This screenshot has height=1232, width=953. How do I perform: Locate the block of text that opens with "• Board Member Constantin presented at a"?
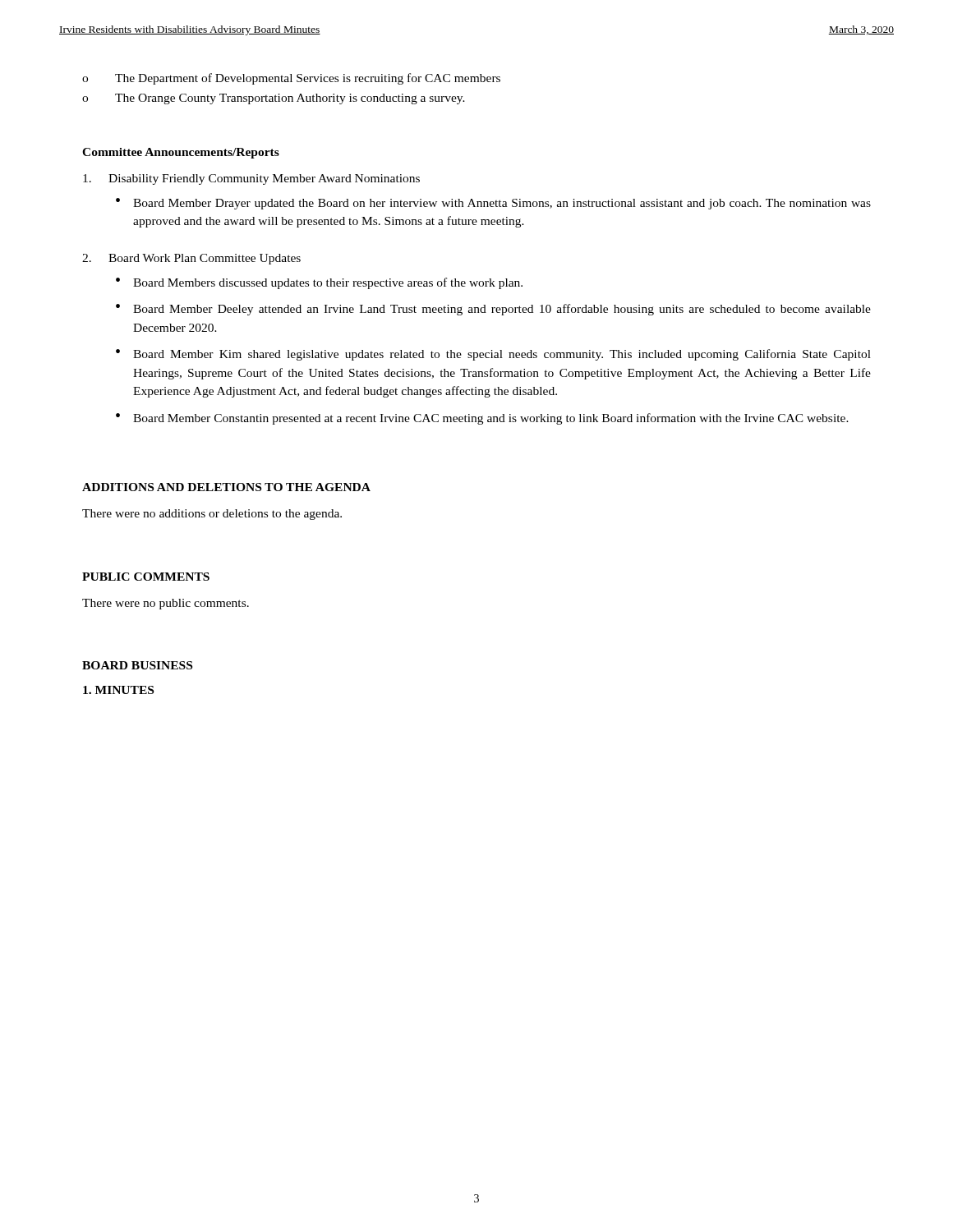(493, 418)
